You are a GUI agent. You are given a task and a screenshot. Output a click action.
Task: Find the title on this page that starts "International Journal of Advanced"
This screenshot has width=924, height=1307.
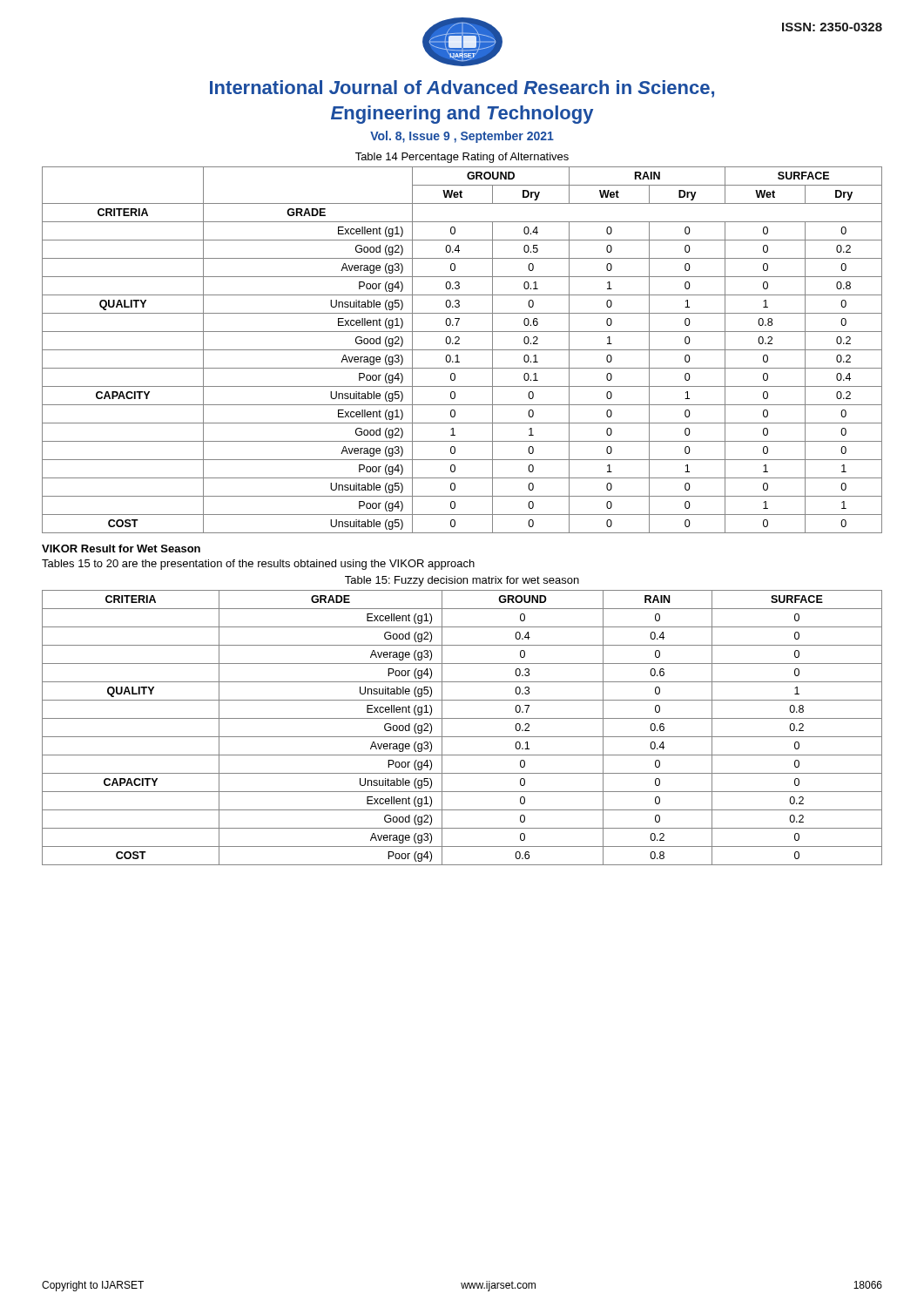click(x=462, y=100)
